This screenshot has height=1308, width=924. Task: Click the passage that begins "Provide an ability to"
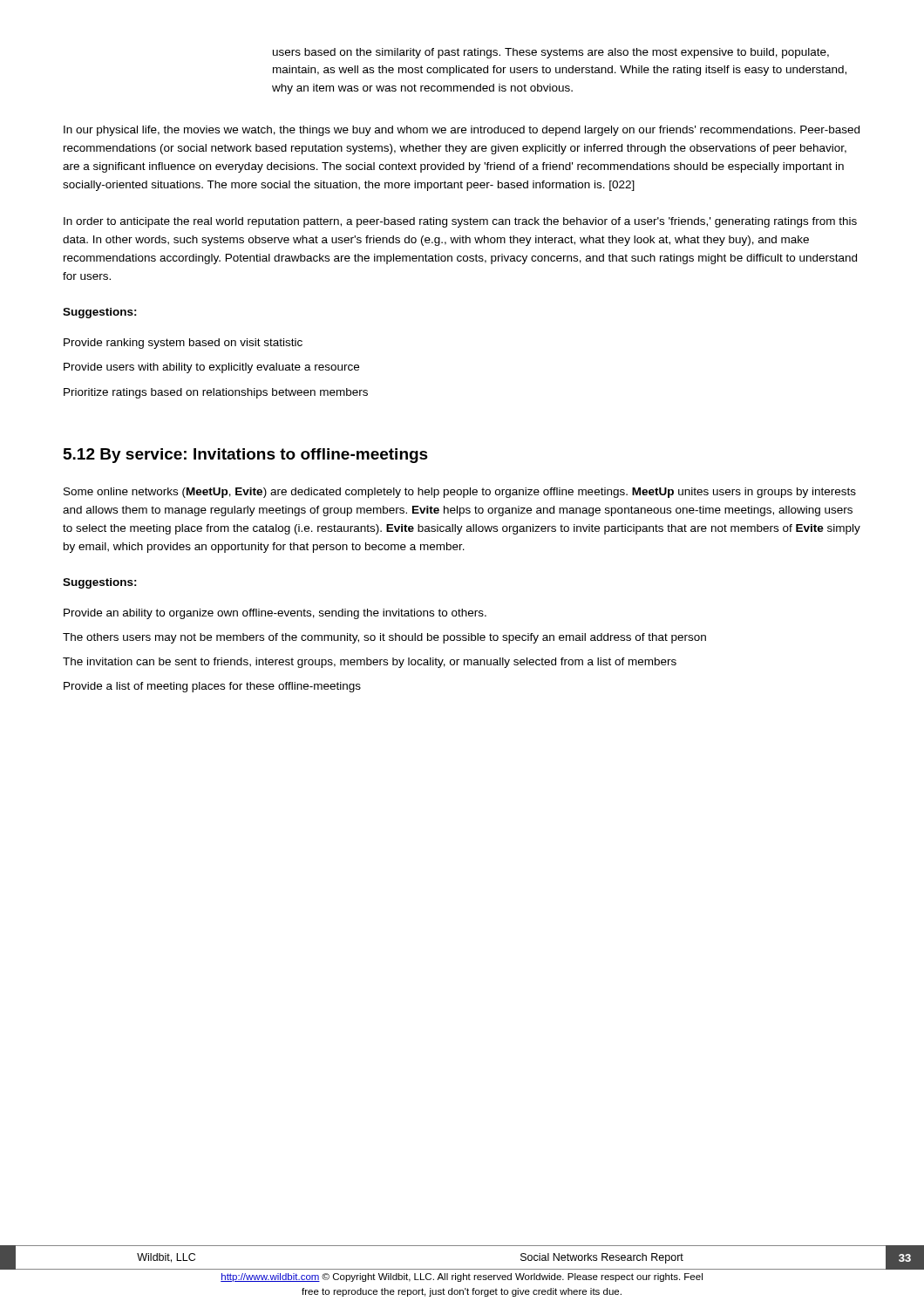tap(275, 612)
